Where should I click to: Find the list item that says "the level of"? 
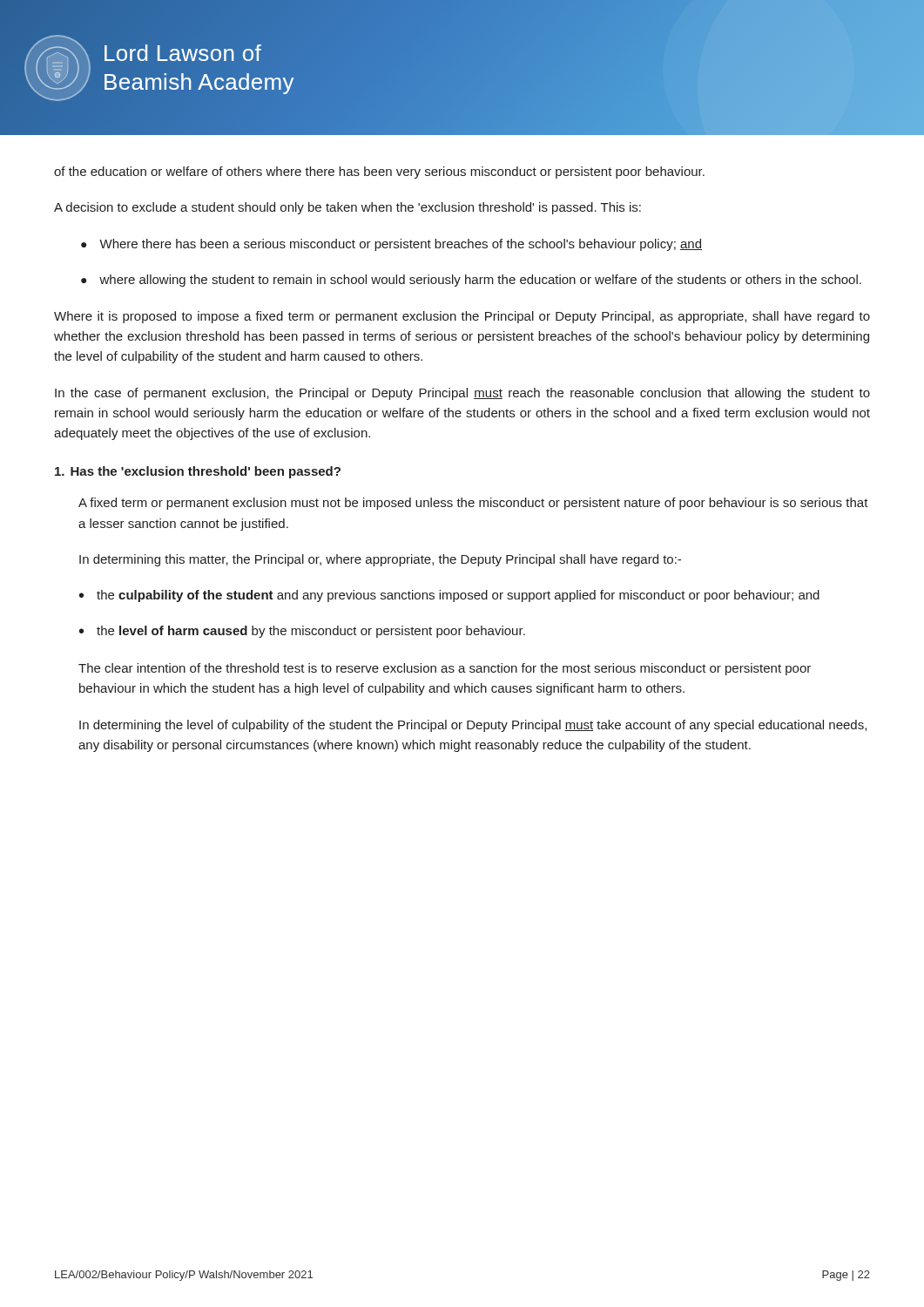point(483,631)
